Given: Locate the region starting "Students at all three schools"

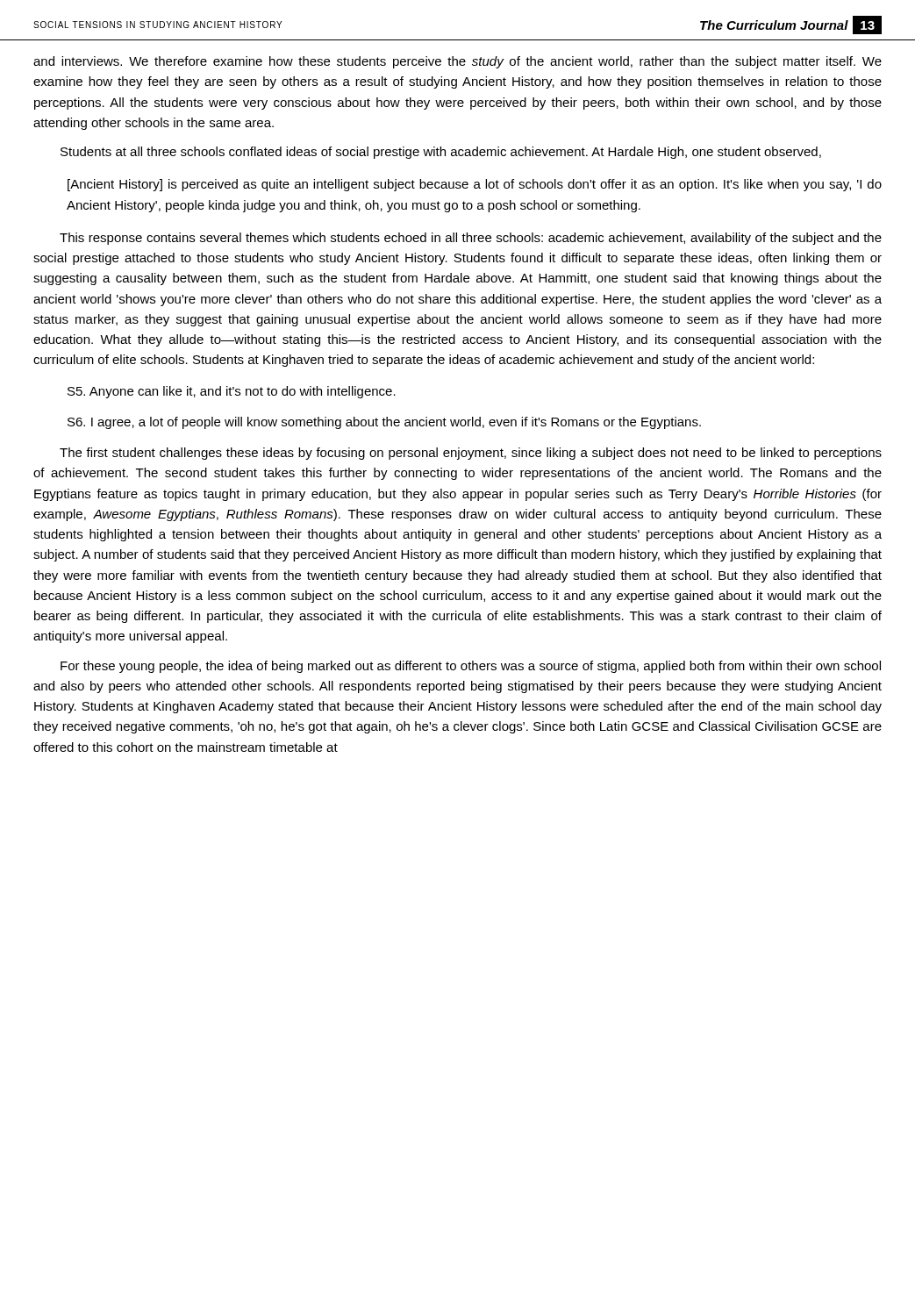Looking at the screenshot, I should (458, 151).
